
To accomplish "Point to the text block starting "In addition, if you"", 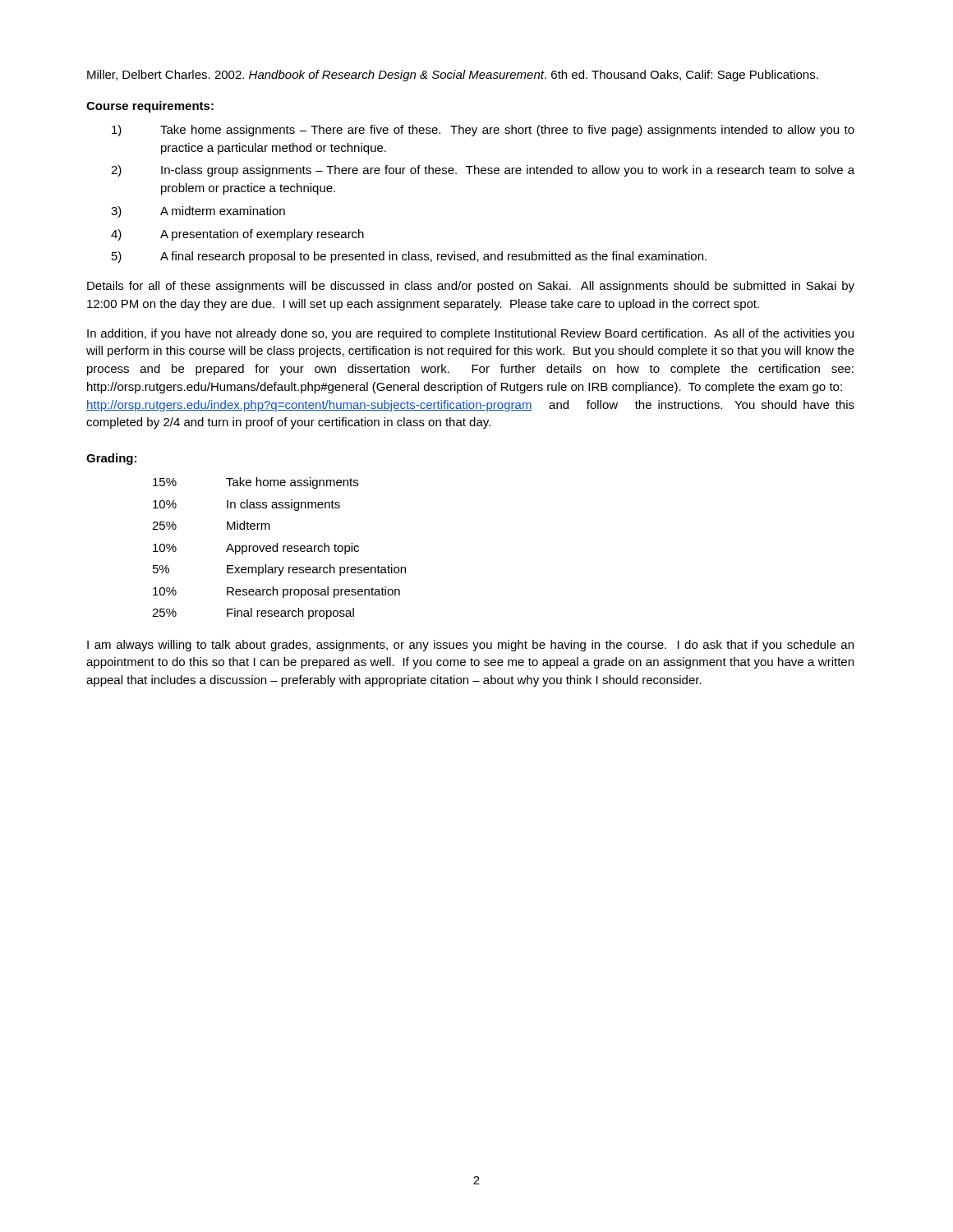I will pos(470,377).
